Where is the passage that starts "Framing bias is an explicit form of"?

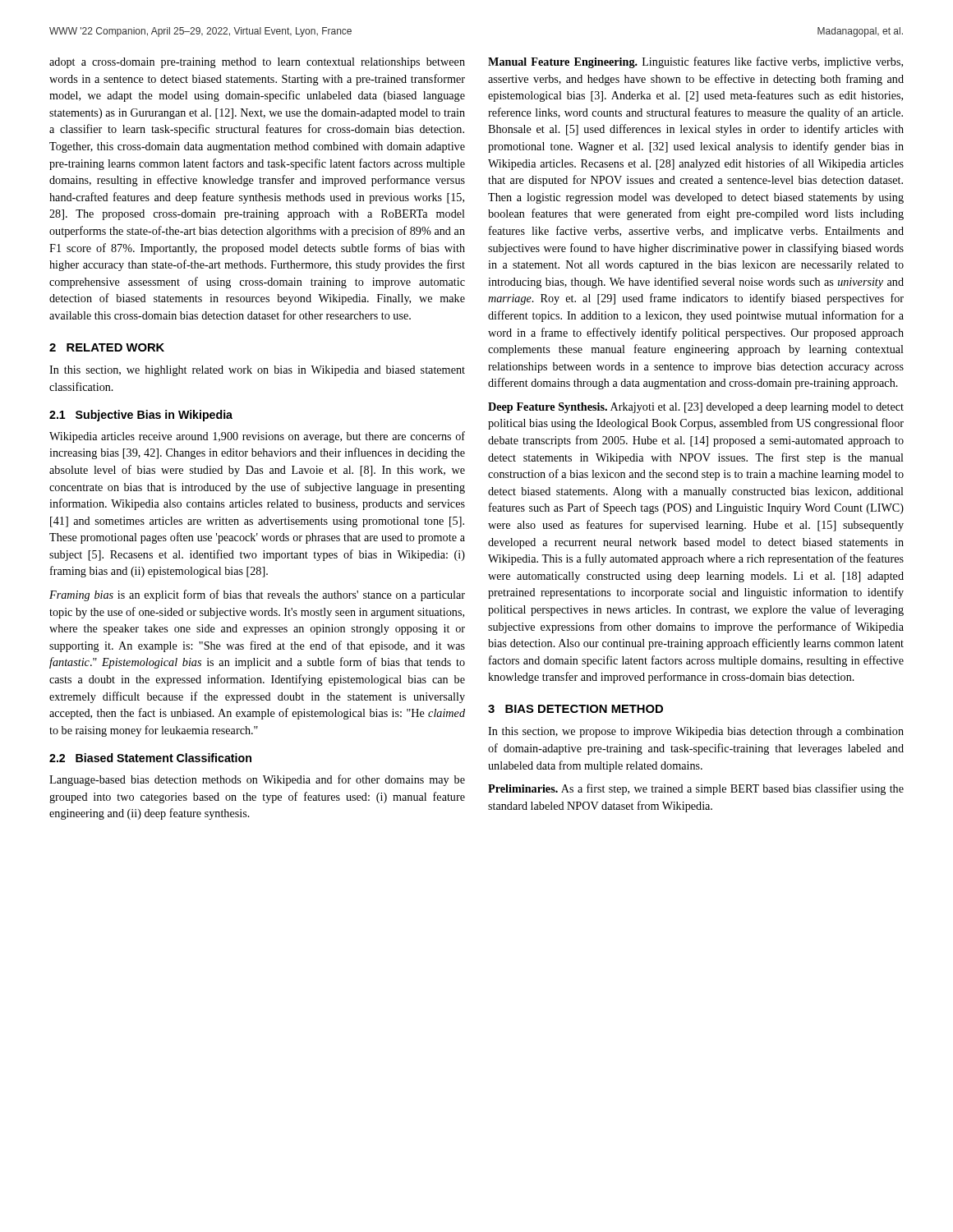point(257,662)
